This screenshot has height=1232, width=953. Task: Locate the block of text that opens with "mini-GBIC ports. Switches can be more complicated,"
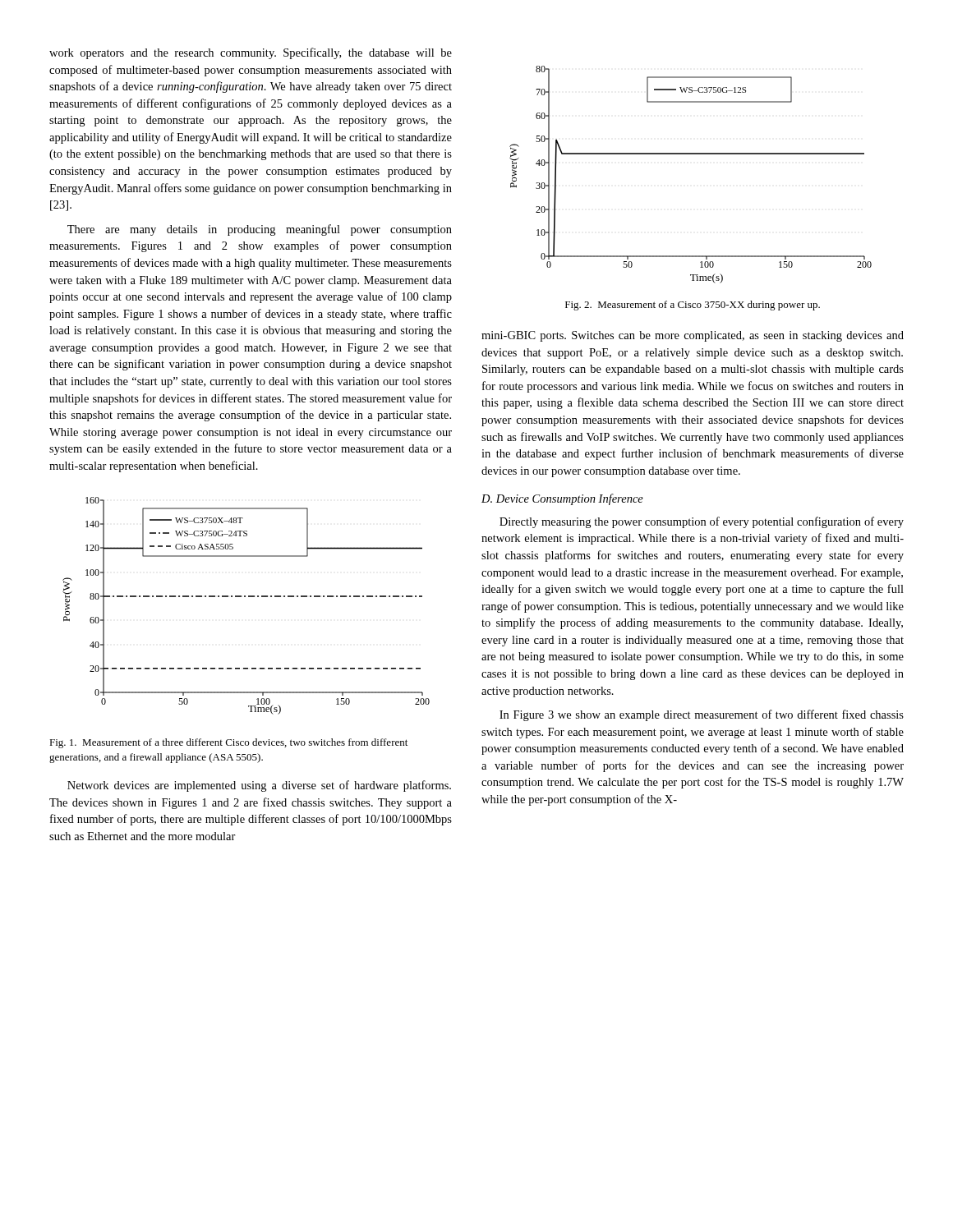pos(693,403)
